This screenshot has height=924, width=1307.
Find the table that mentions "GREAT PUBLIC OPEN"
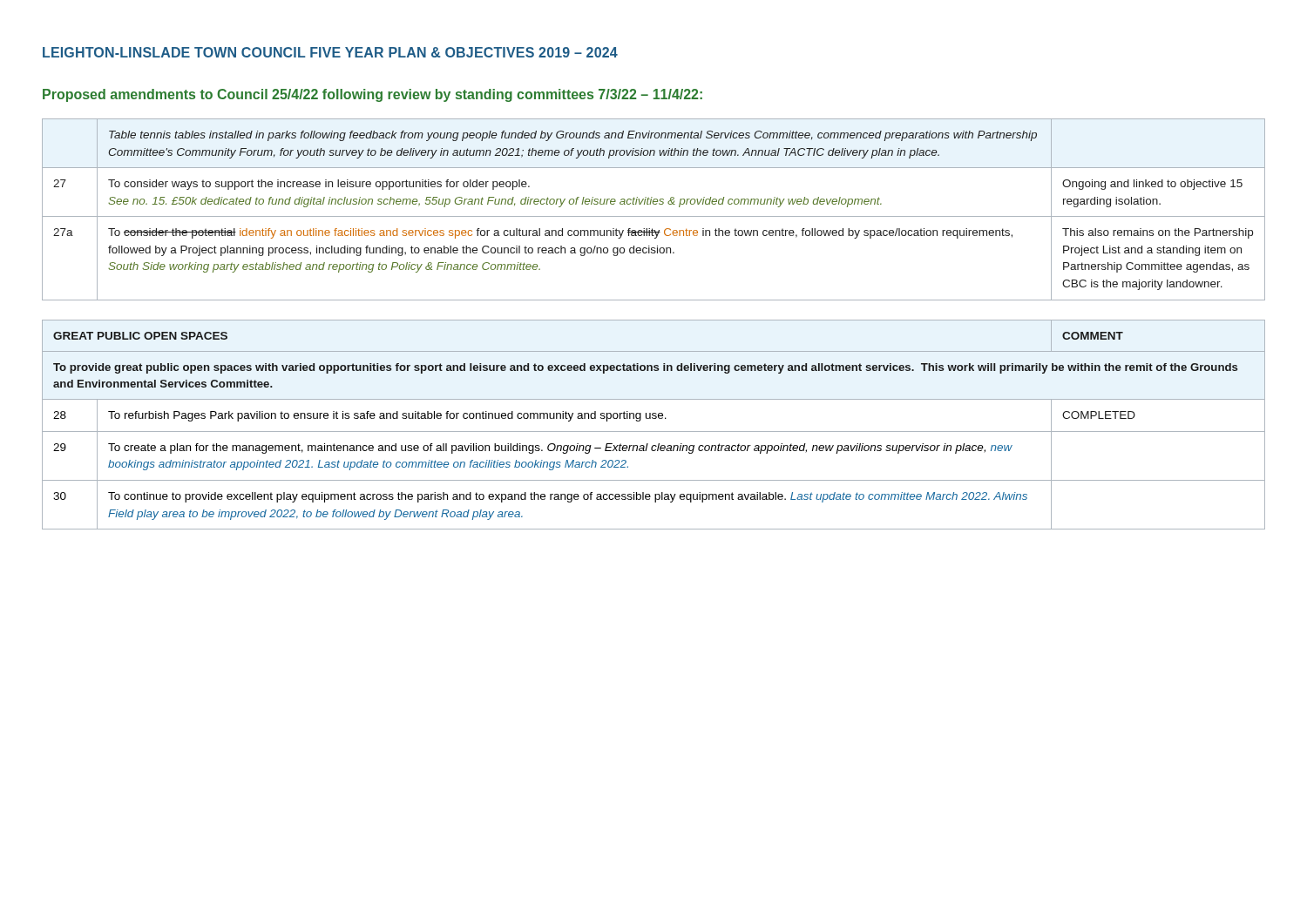click(x=654, y=424)
